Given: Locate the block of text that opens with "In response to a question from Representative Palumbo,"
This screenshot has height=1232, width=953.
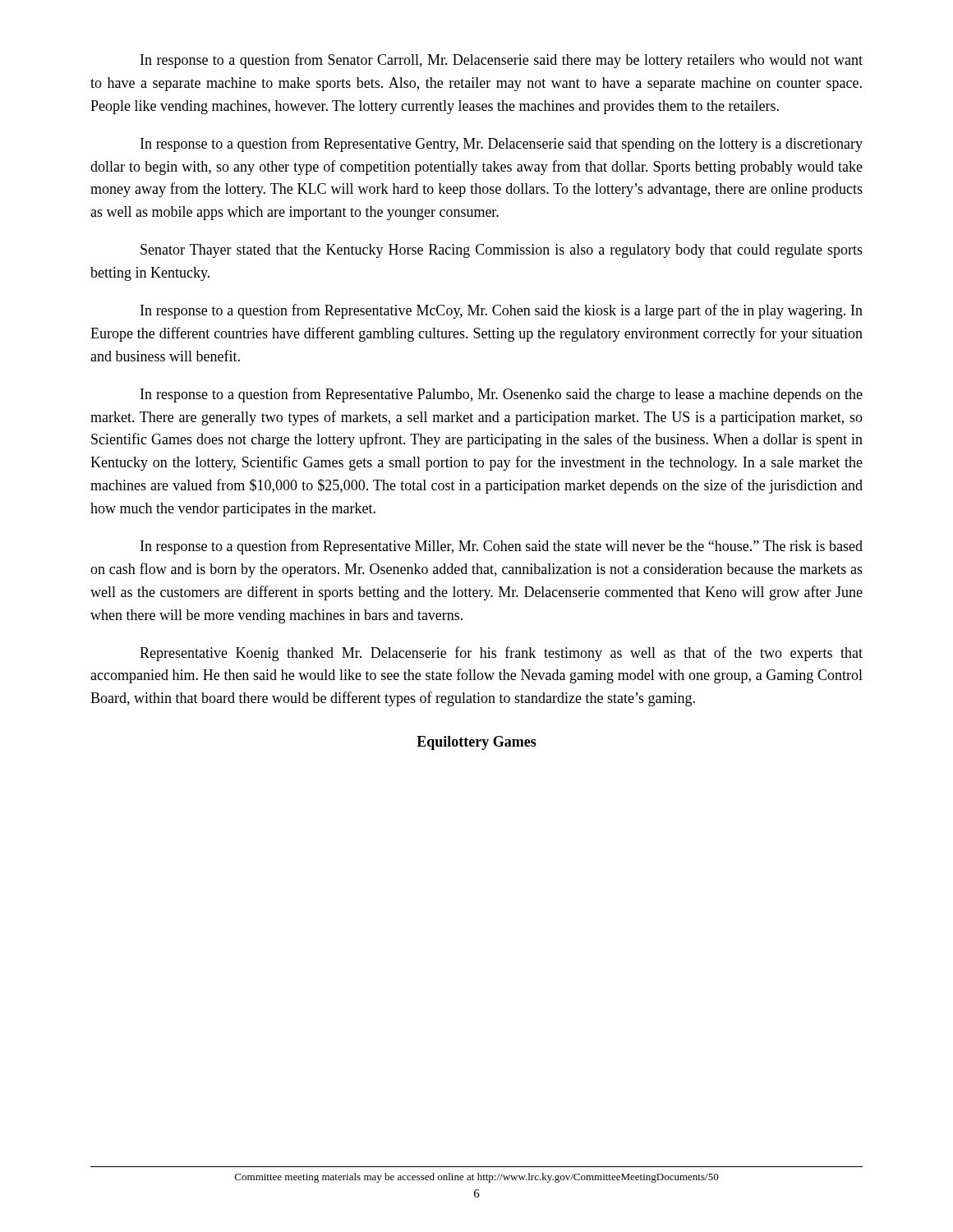Looking at the screenshot, I should 476,451.
